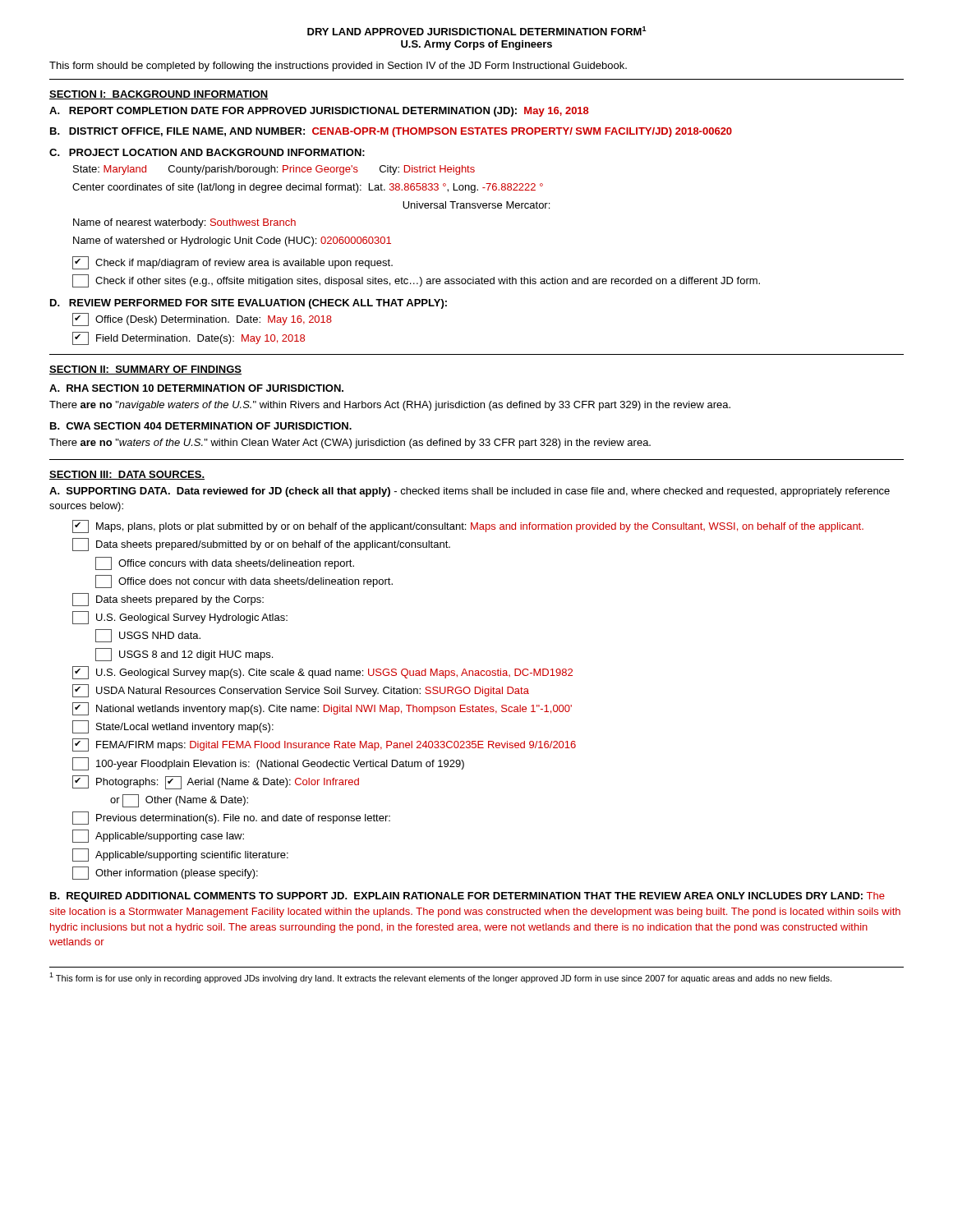Point to "A. RHA SECTION 10 DETERMINATION OF JURISDICTION."
This screenshot has width=953, height=1232.
click(x=197, y=388)
